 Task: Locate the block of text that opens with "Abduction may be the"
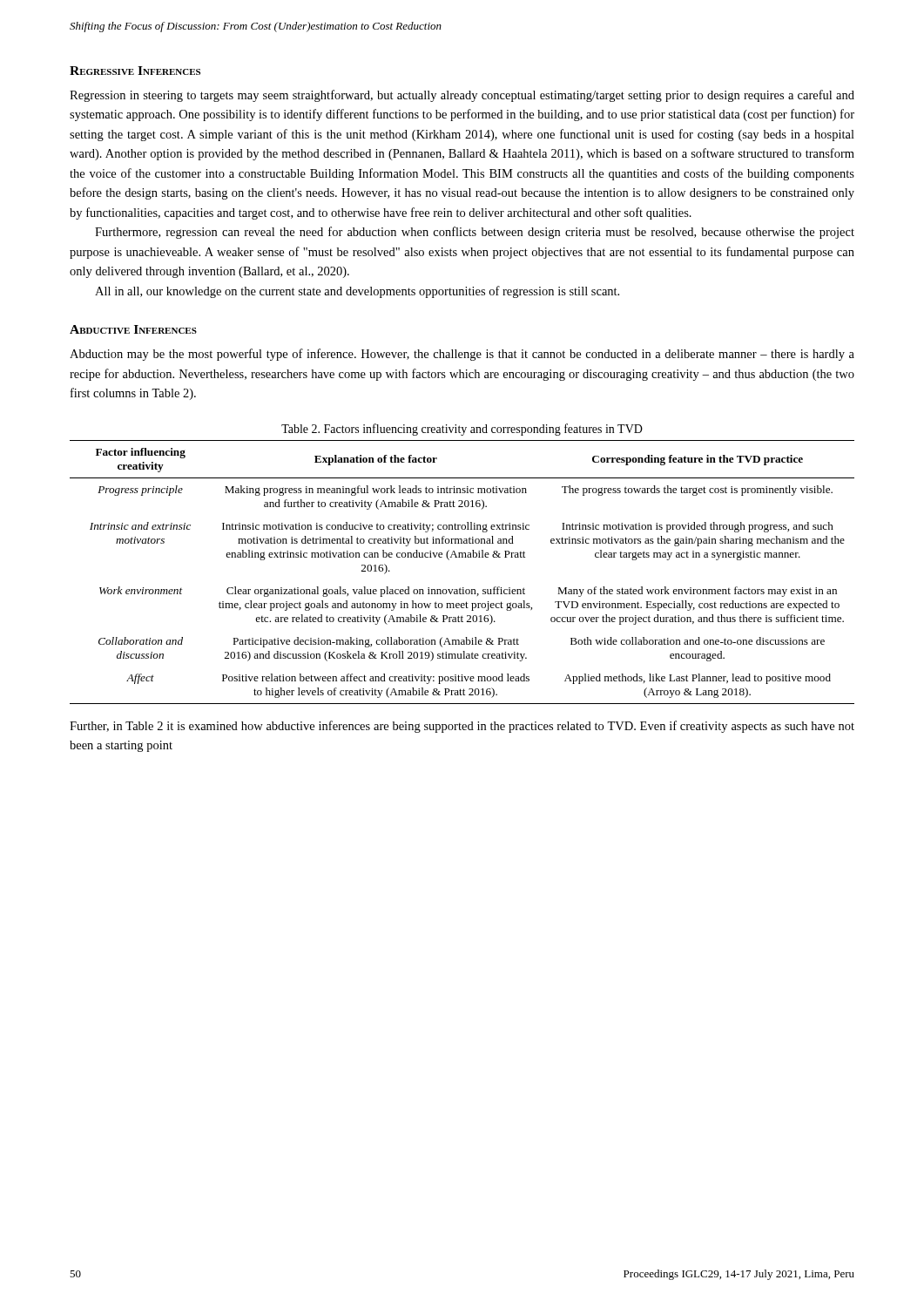[462, 374]
